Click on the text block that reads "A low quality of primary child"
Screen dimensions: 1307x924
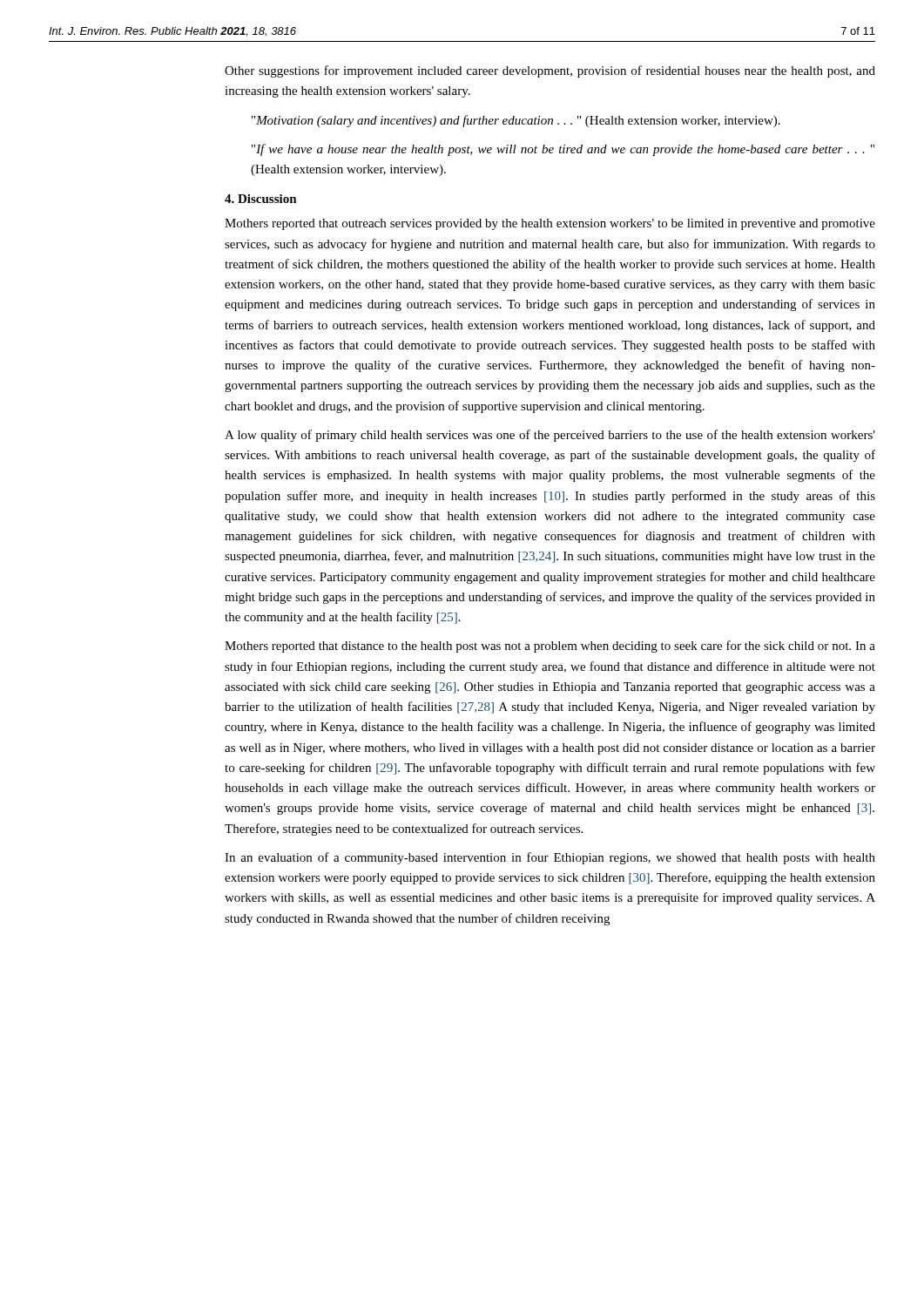(550, 526)
